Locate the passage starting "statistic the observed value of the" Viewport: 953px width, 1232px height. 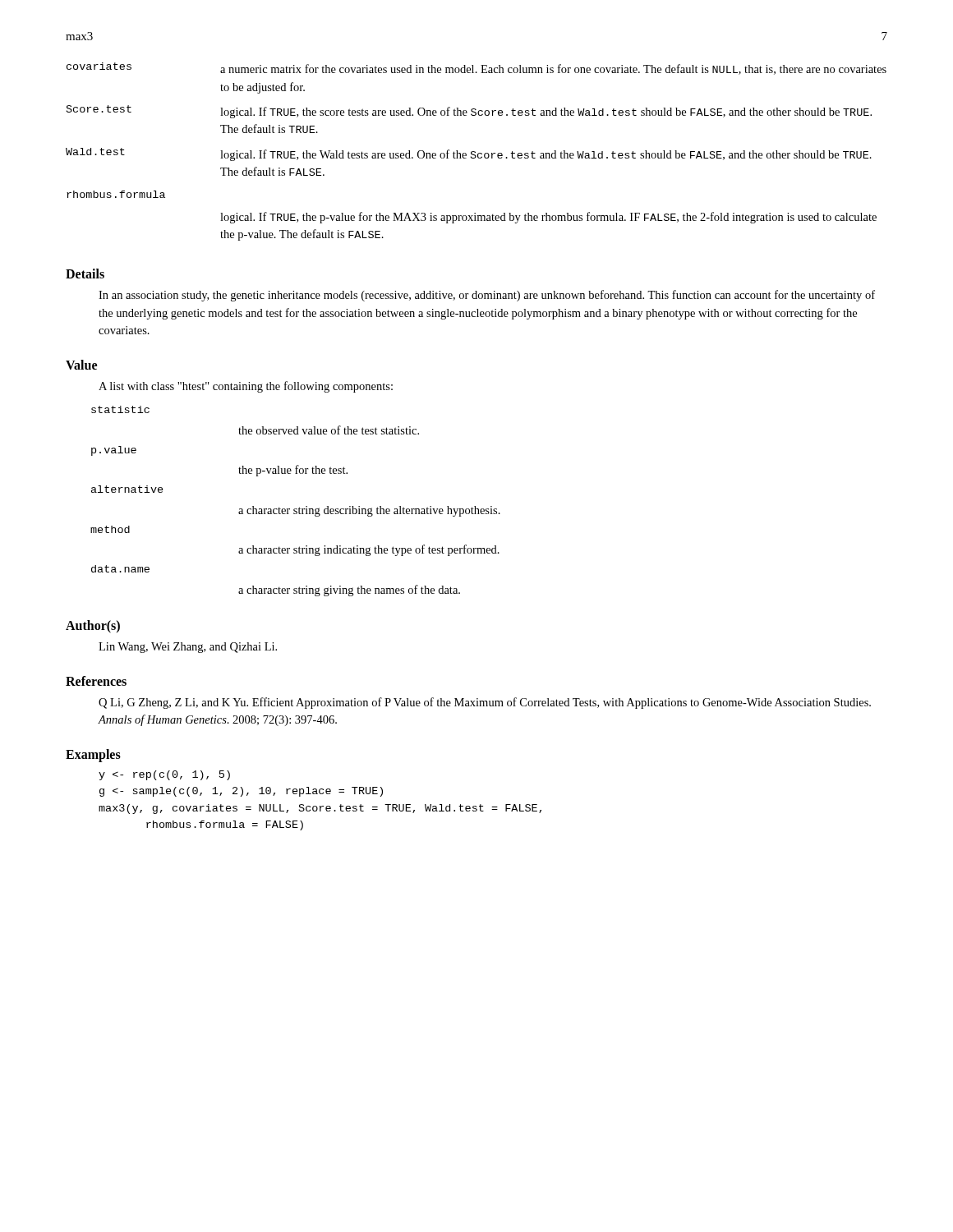(x=476, y=500)
